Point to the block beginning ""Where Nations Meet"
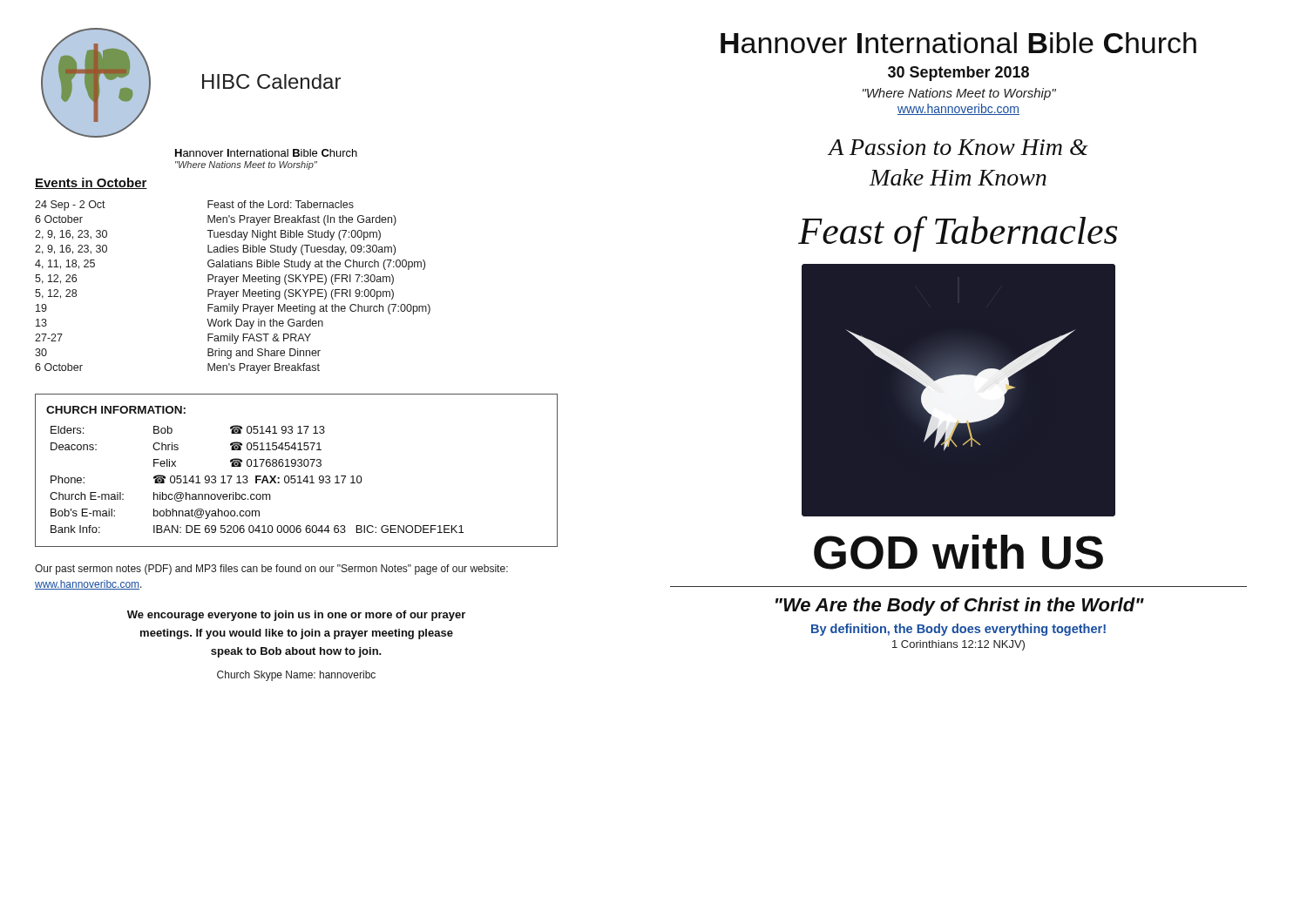Viewport: 1307px width, 924px height. point(958,93)
